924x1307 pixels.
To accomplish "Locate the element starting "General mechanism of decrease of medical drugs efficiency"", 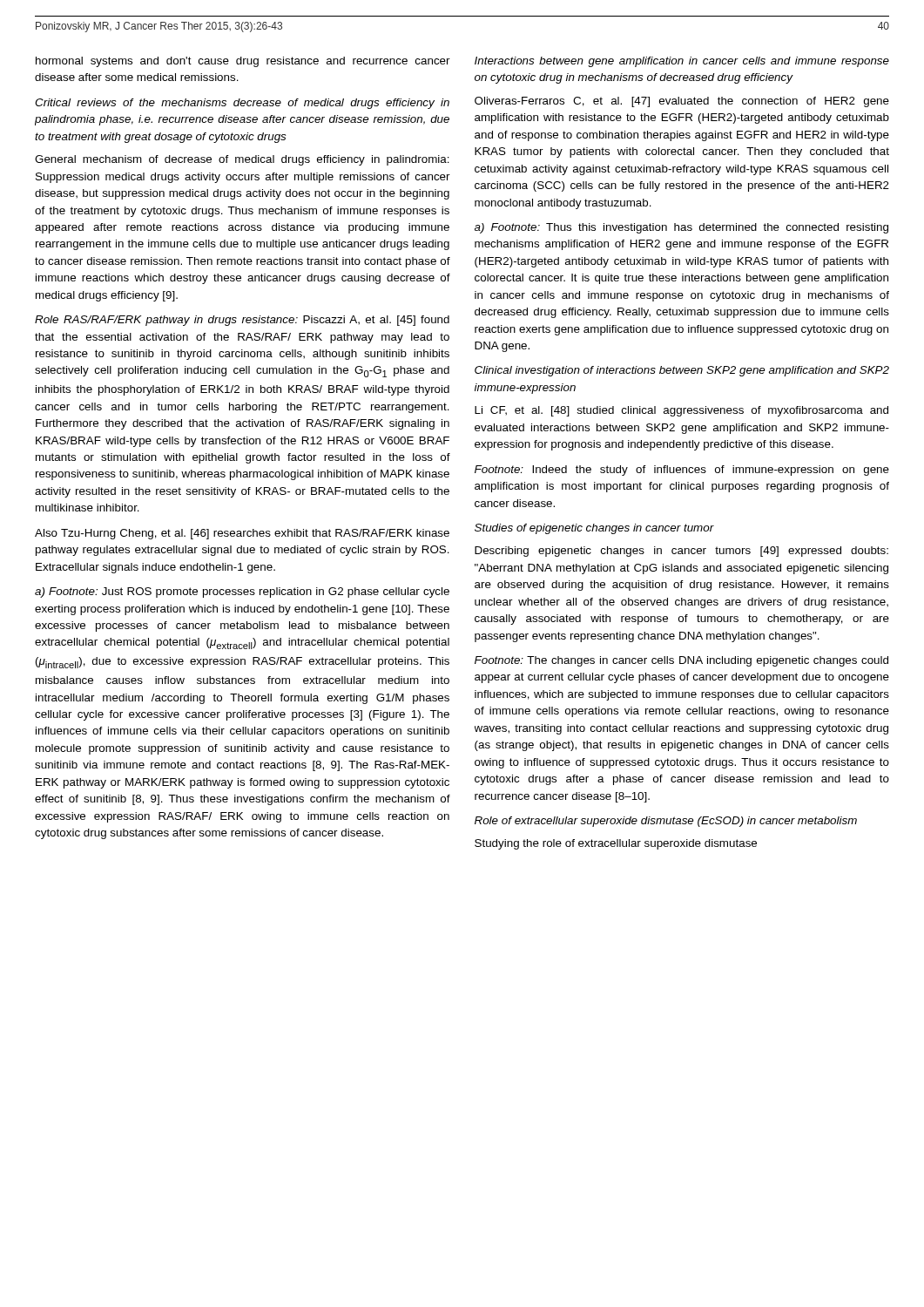I will pyautogui.click(x=242, y=227).
